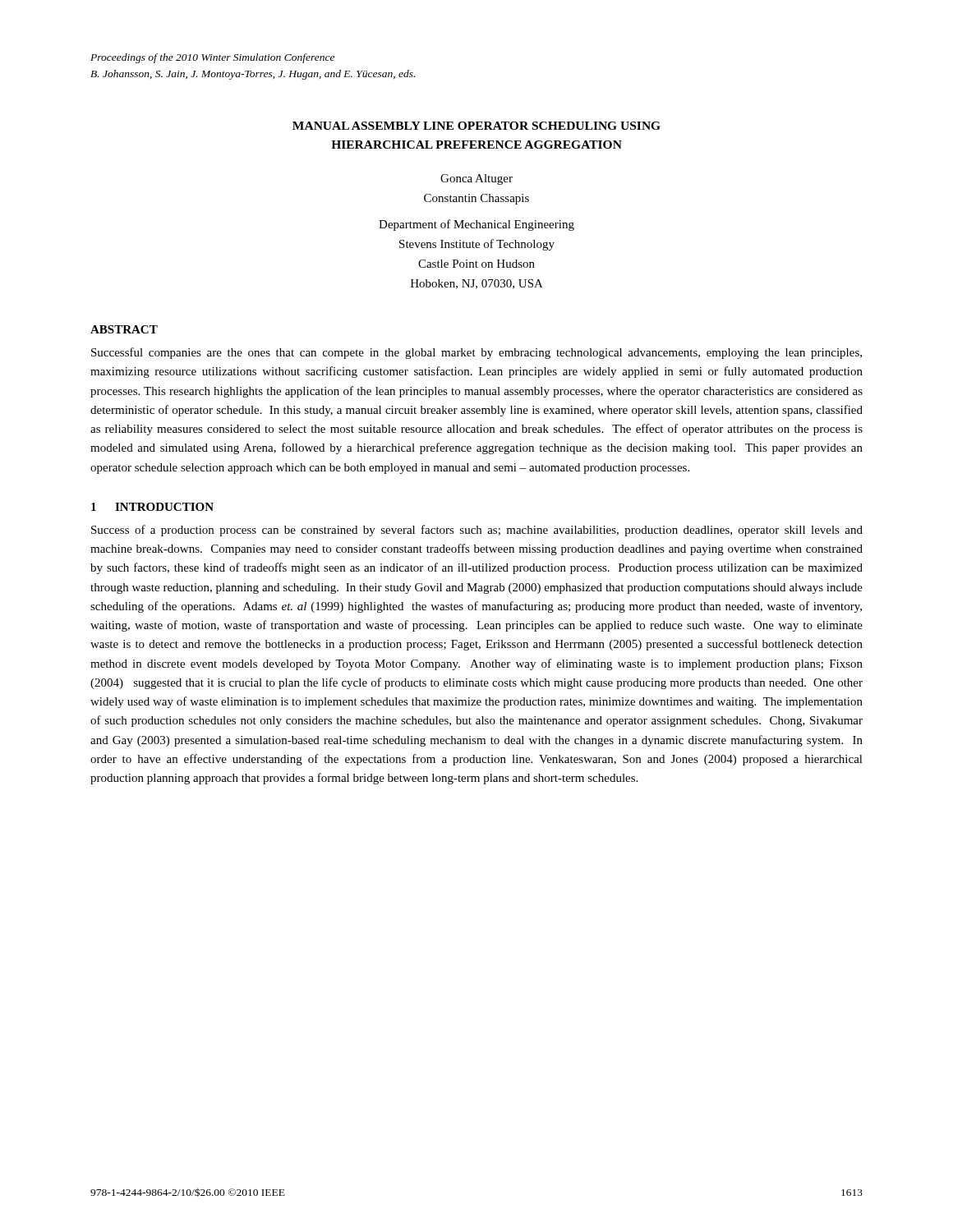The width and height of the screenshot is (953, 1232).
Task: Find the title
Action: click(476, 134)
